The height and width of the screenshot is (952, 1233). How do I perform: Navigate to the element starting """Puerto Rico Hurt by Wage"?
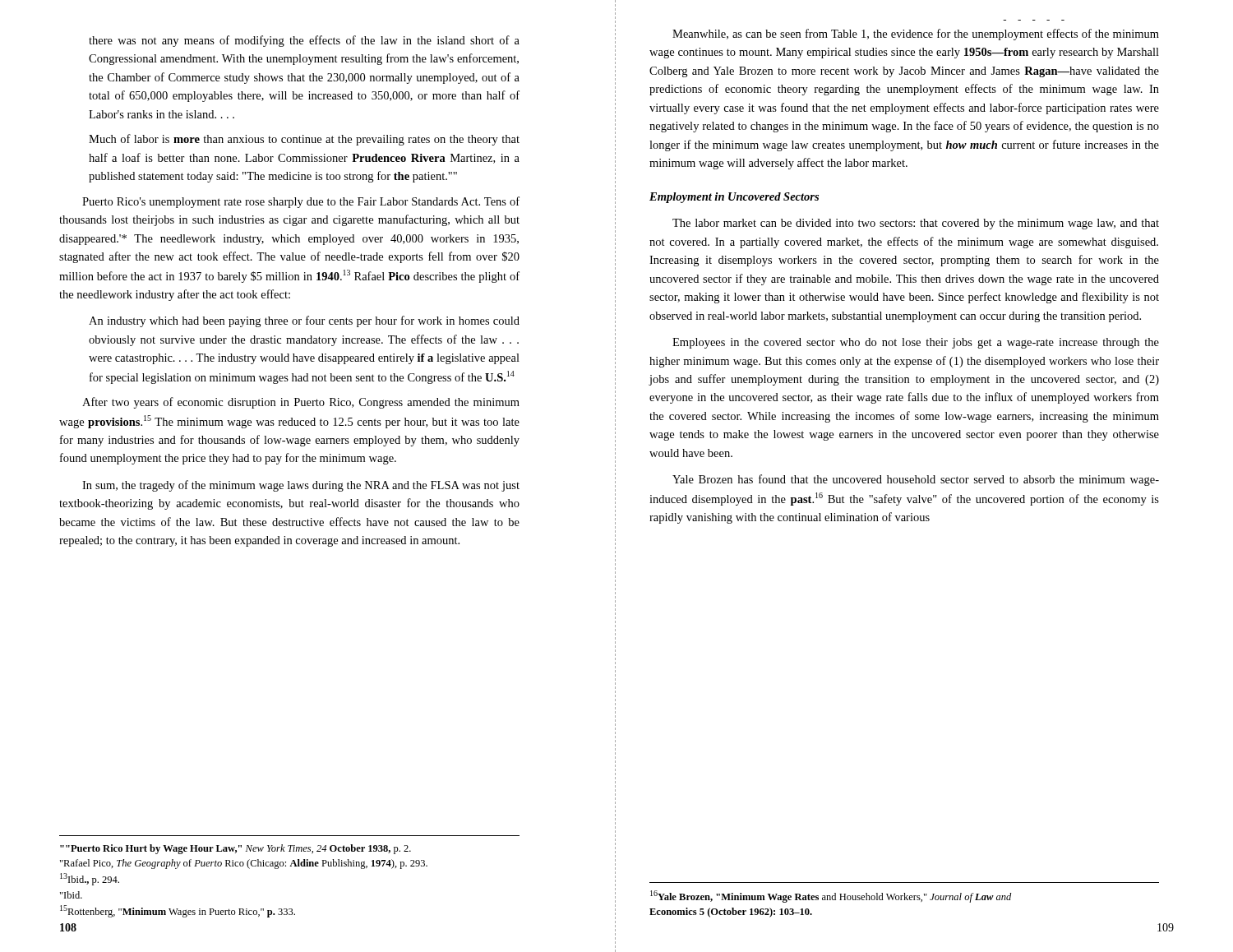click(236, 849)
